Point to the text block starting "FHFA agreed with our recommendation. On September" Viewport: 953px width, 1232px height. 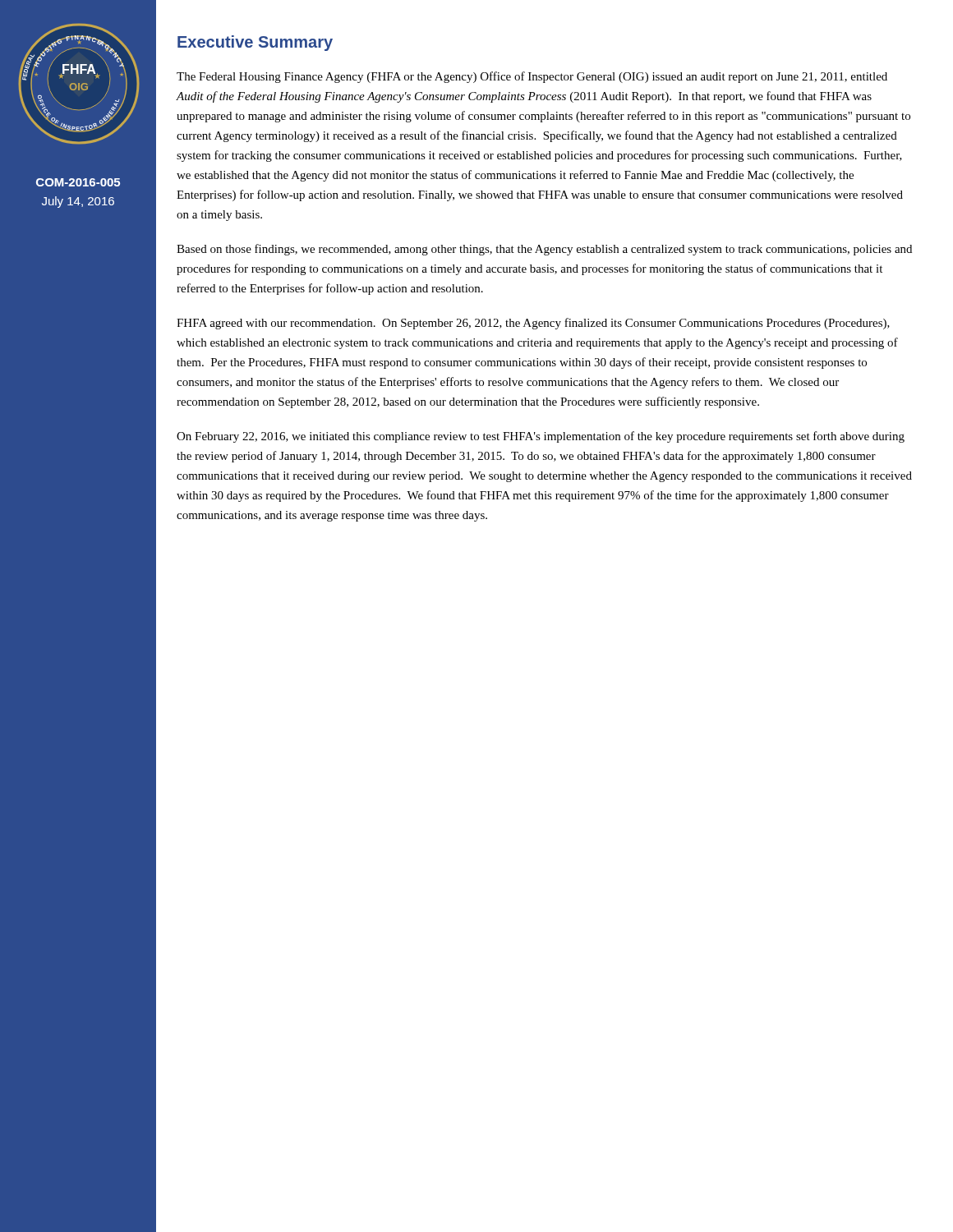click(537, 362)
